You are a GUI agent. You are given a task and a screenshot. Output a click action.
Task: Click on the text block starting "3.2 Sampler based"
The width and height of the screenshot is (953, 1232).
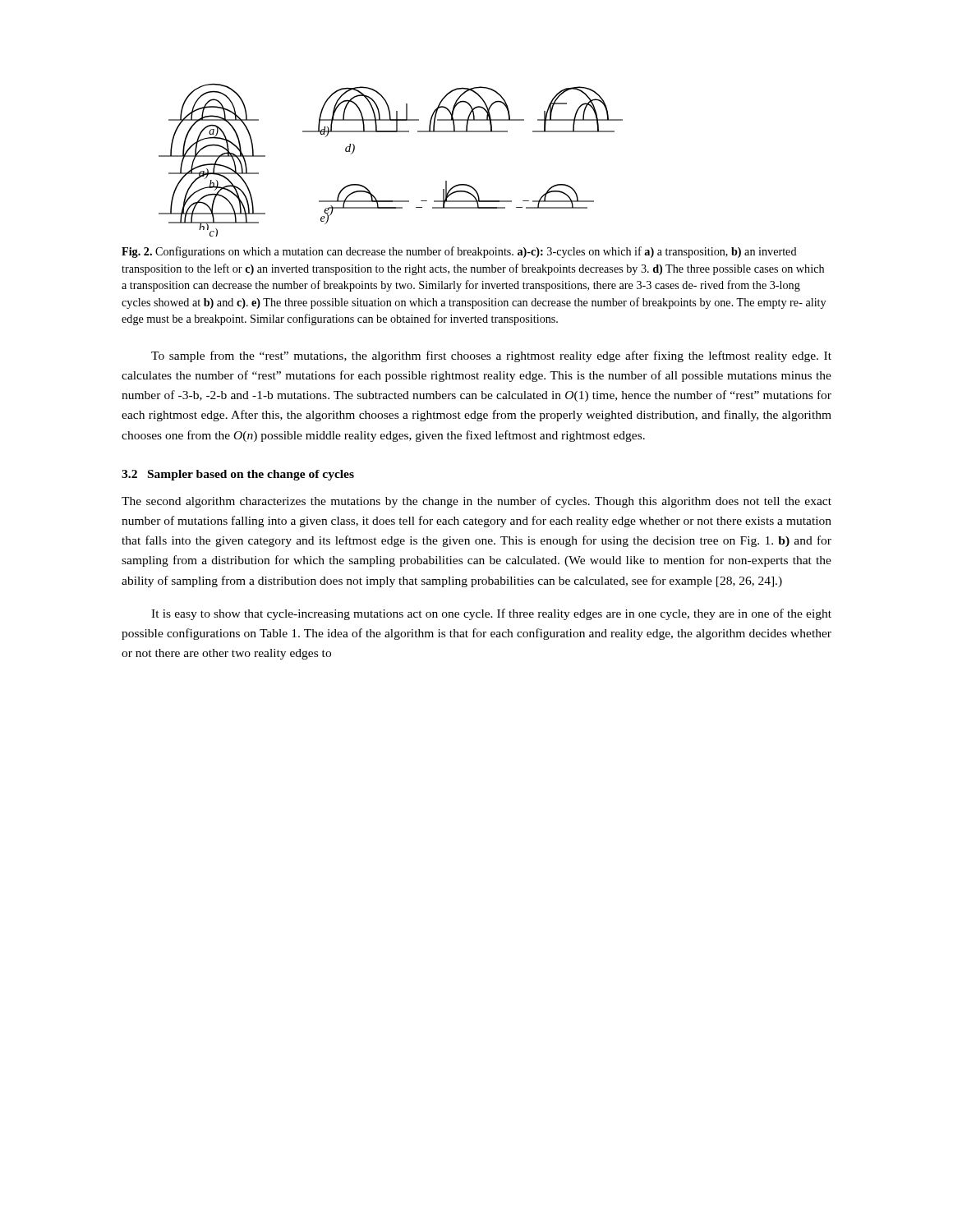pos(238,473)
